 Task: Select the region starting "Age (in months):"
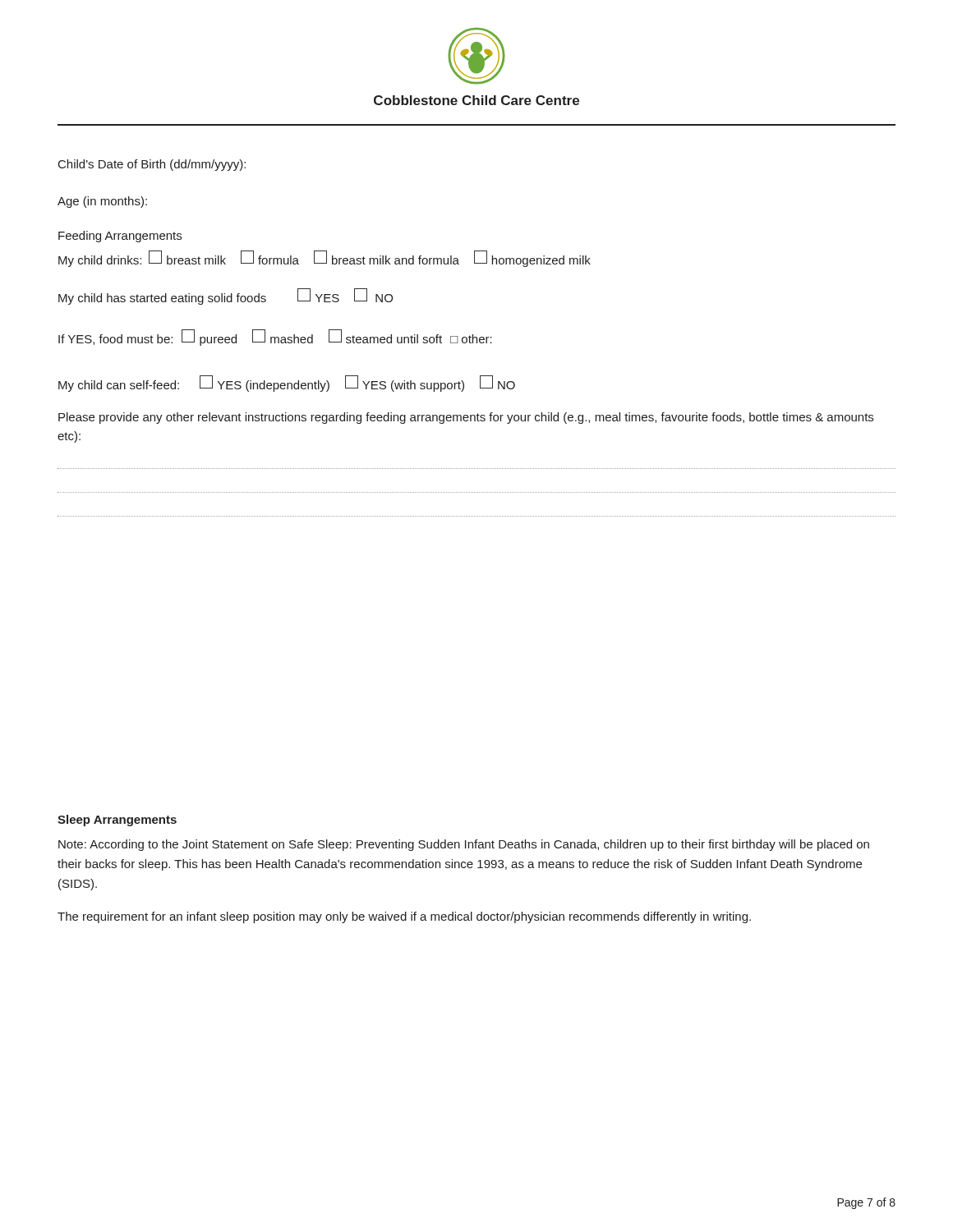point(103,200)
